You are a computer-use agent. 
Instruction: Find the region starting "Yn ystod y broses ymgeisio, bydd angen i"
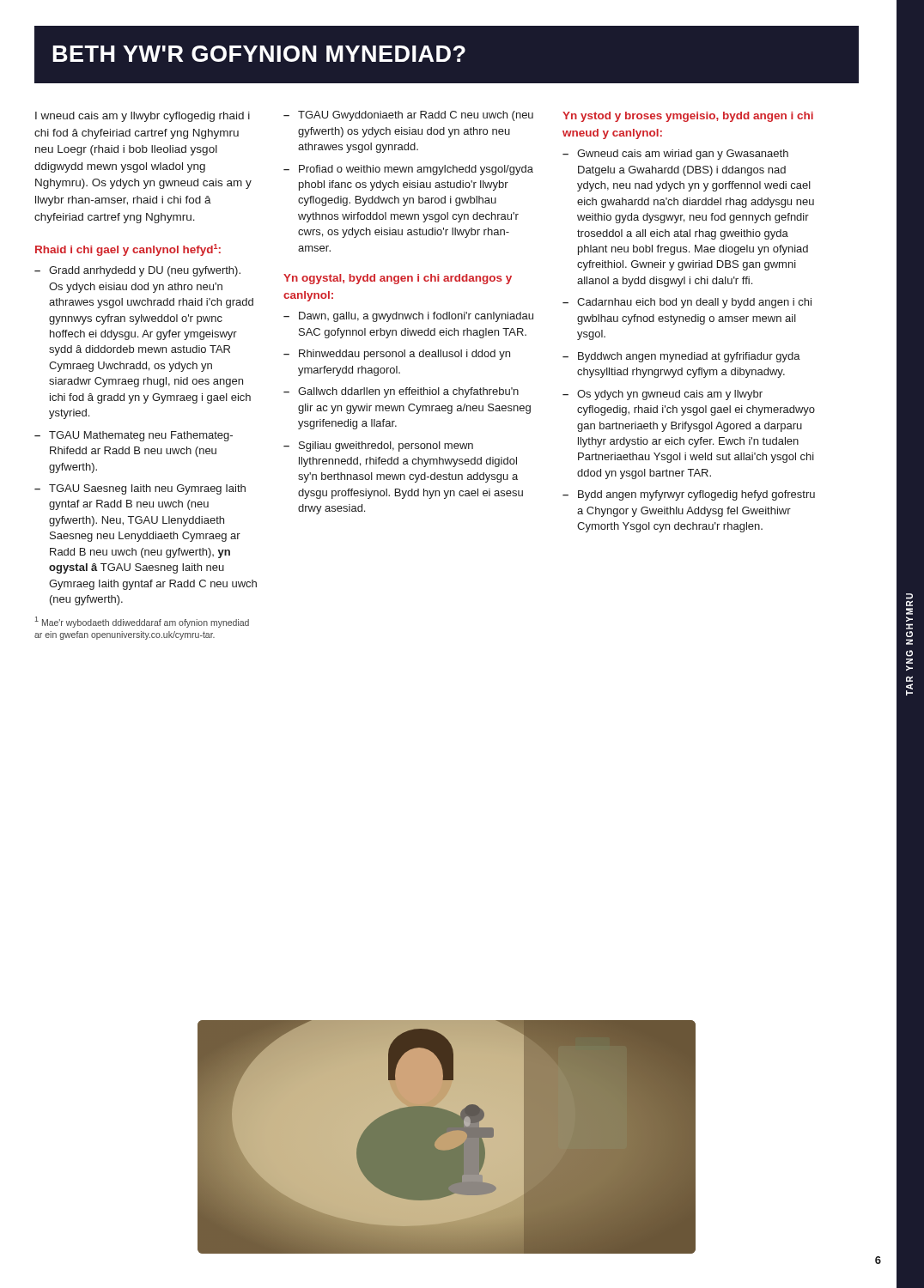point(688,124)
